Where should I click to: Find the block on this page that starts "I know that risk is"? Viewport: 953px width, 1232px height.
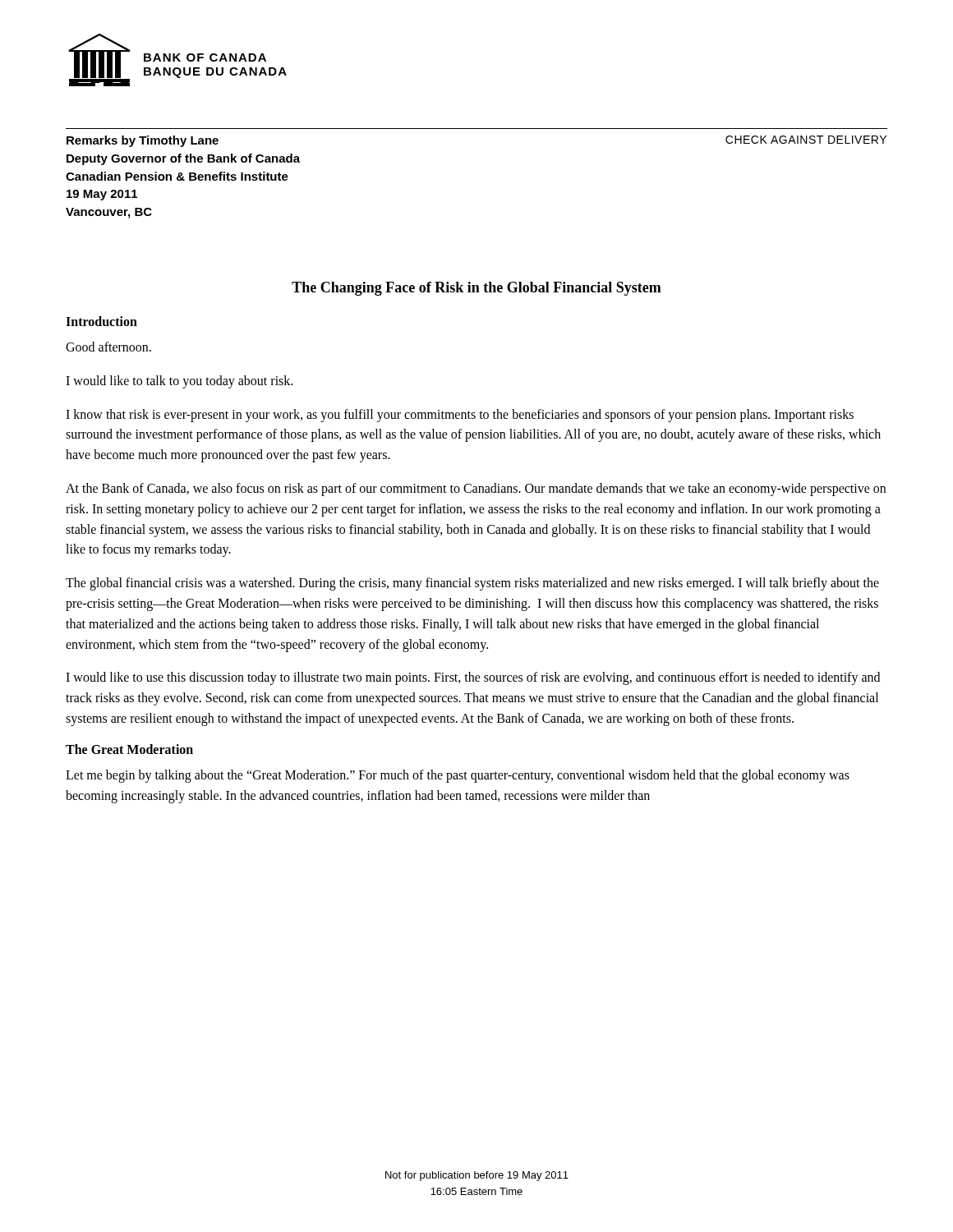473,434
